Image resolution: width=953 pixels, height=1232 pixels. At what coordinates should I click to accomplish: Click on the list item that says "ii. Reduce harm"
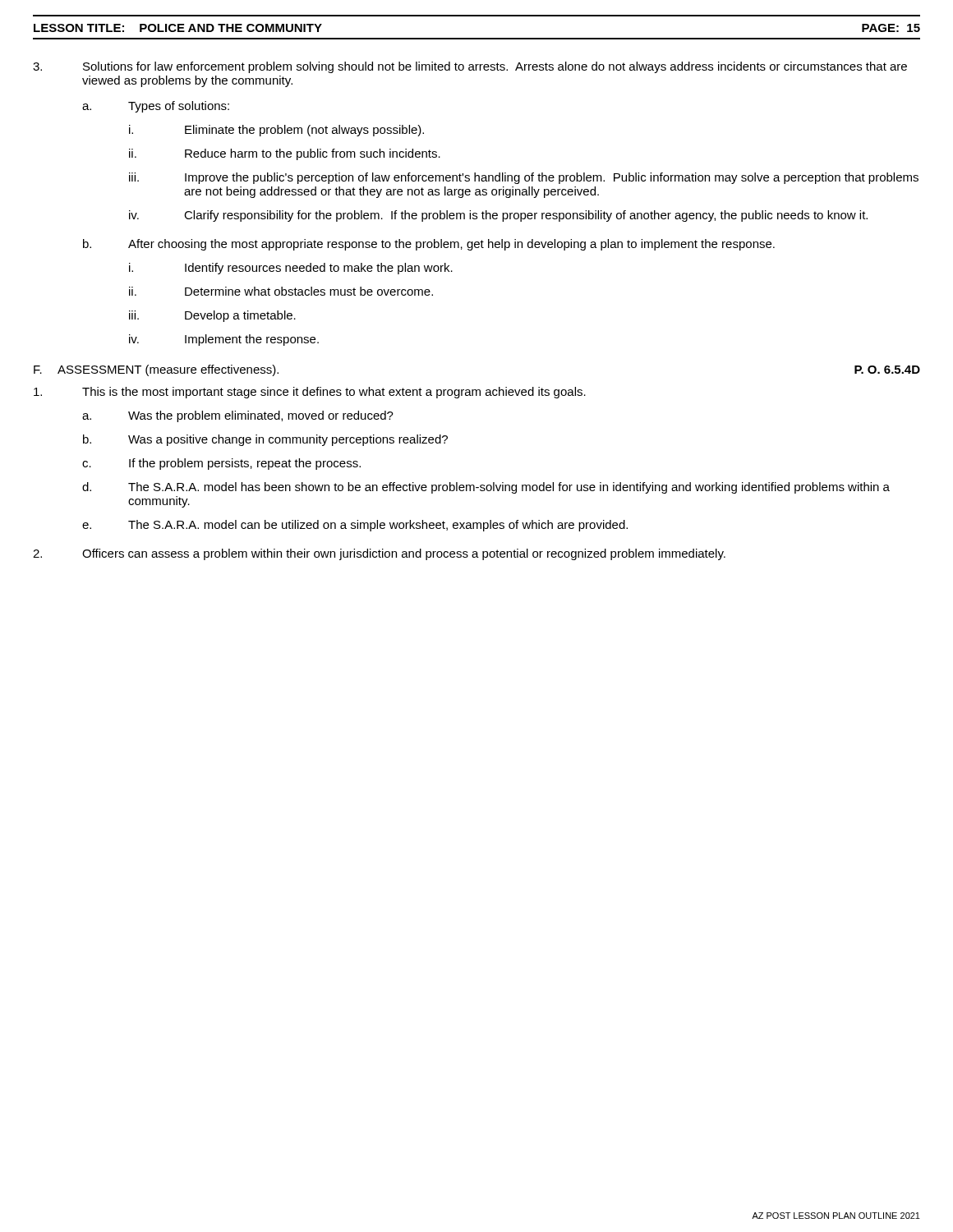pos(285,154)
